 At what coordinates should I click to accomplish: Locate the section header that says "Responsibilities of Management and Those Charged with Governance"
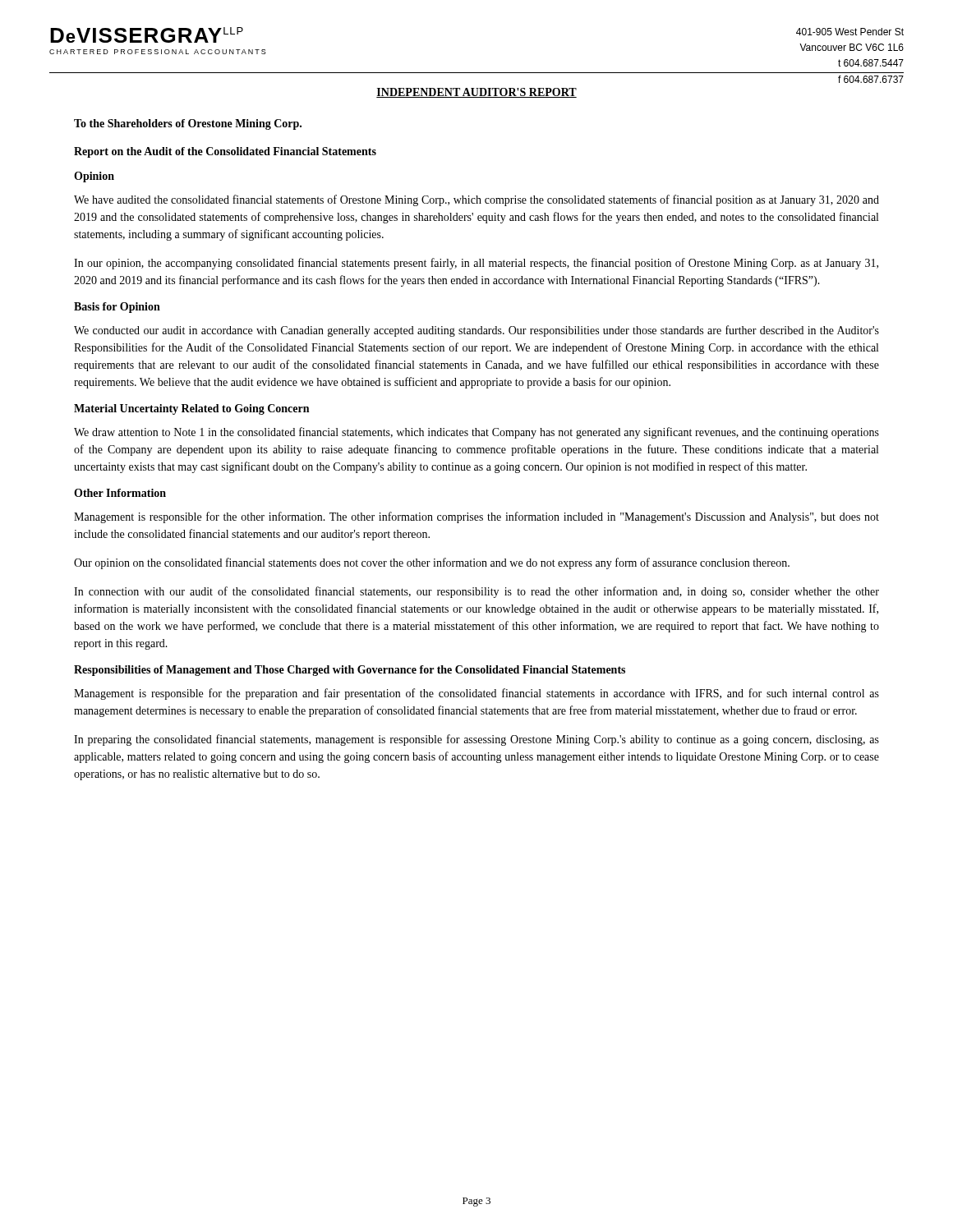[x=350, y=670]
